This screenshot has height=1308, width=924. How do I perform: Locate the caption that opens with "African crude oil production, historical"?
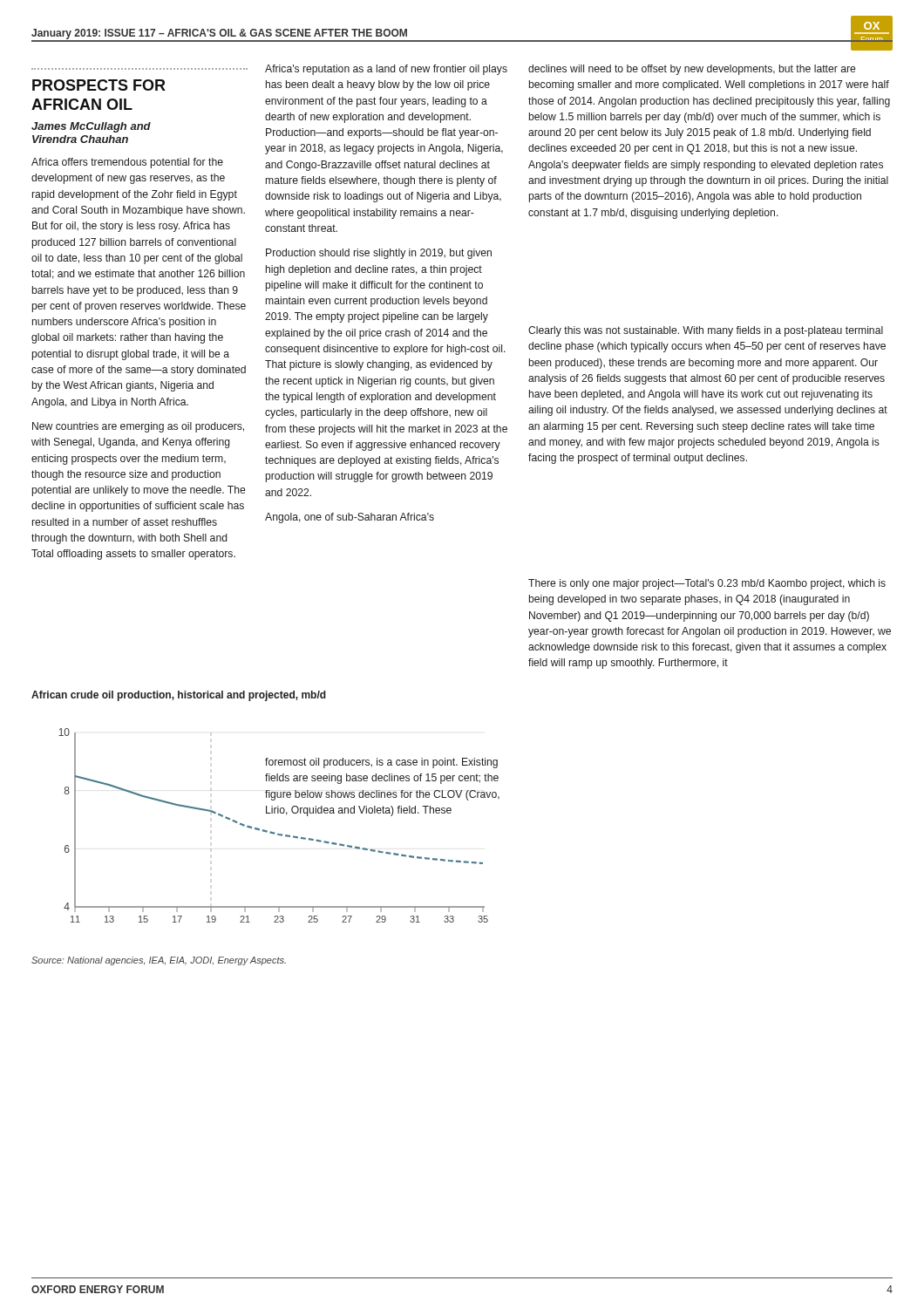pyautogui.click(x=179, y=695)
